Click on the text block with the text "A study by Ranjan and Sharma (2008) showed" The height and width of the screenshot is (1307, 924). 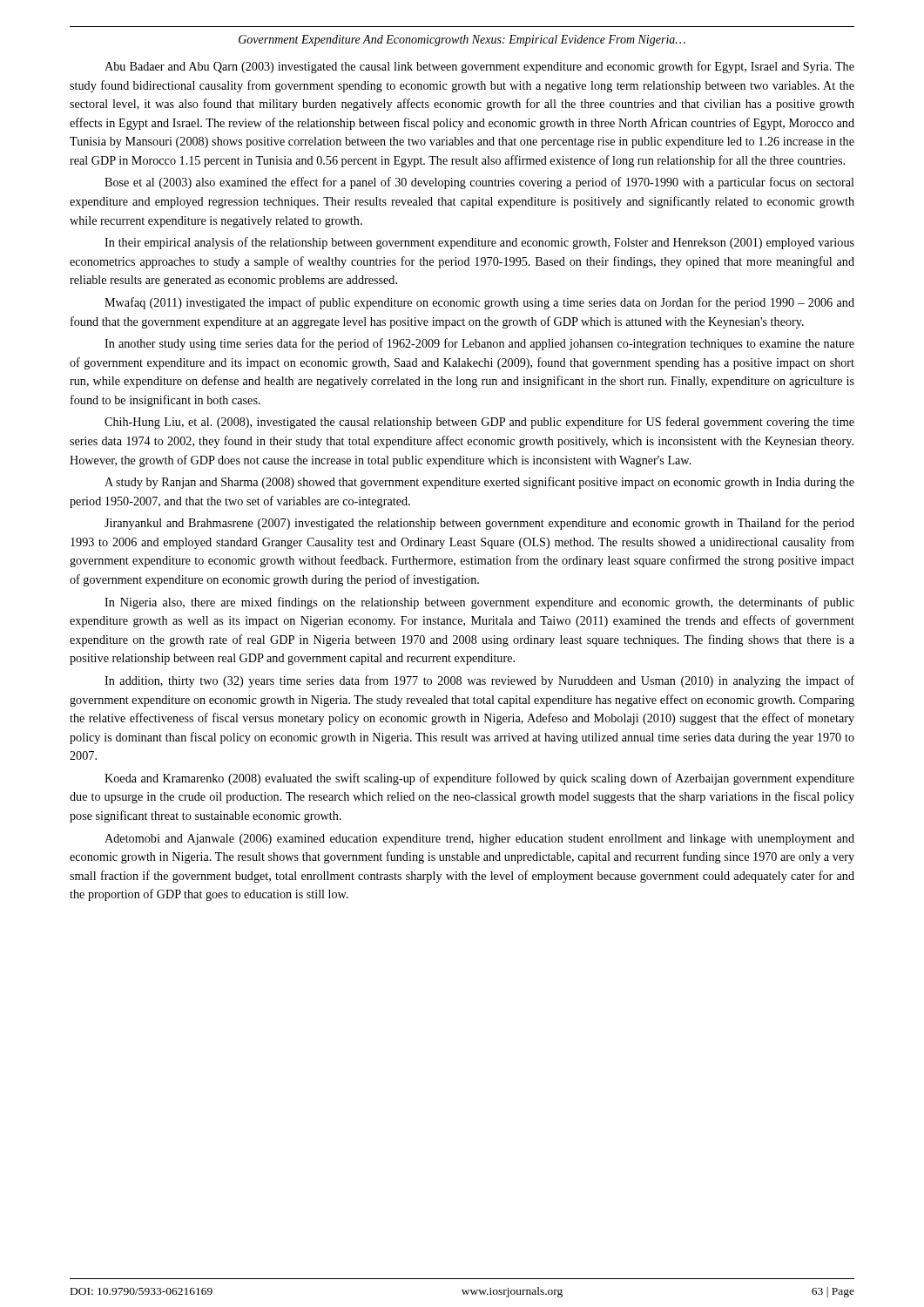[462, 491]
